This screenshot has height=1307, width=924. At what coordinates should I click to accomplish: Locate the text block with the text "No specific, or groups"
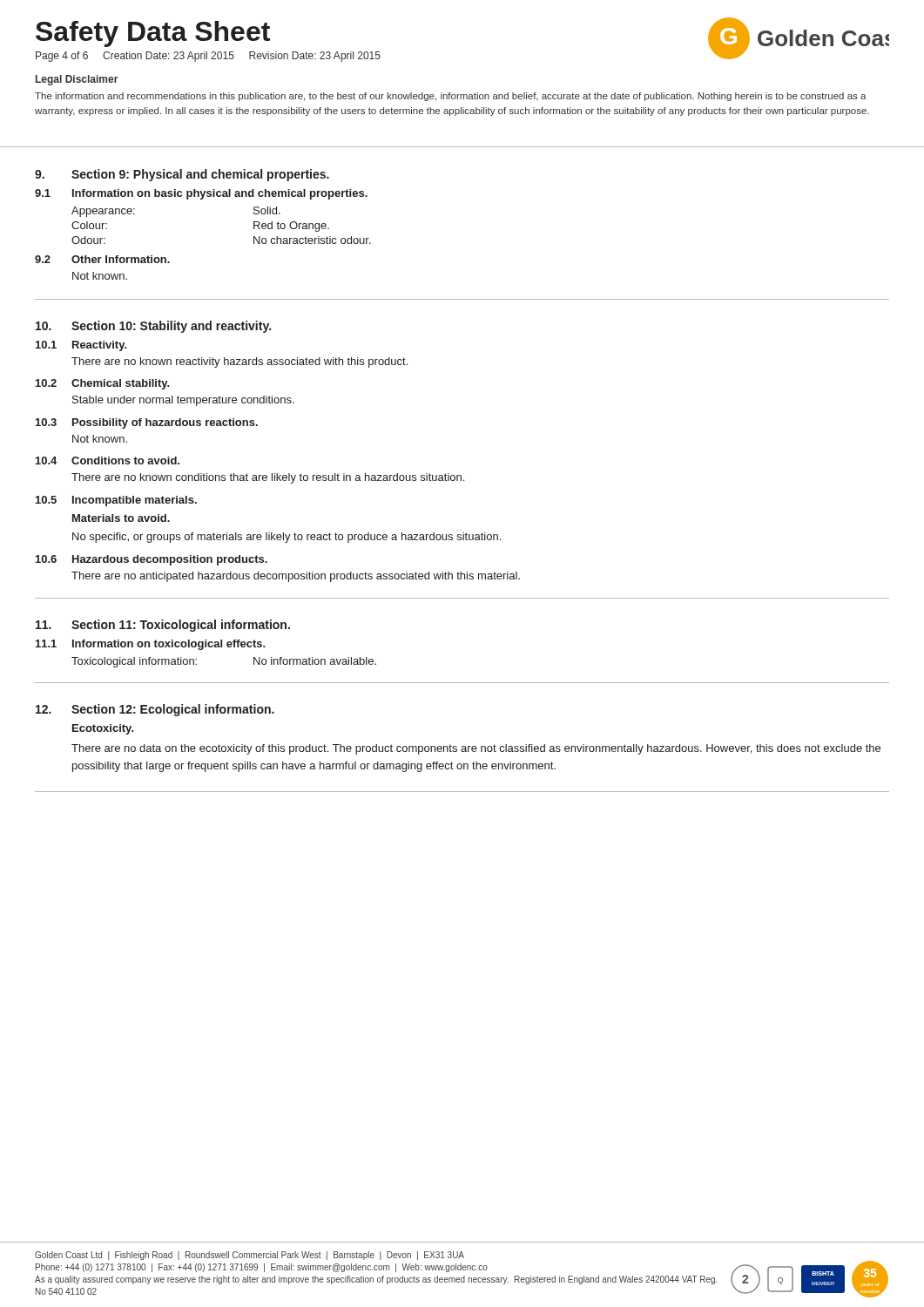(x=287, y=536)
